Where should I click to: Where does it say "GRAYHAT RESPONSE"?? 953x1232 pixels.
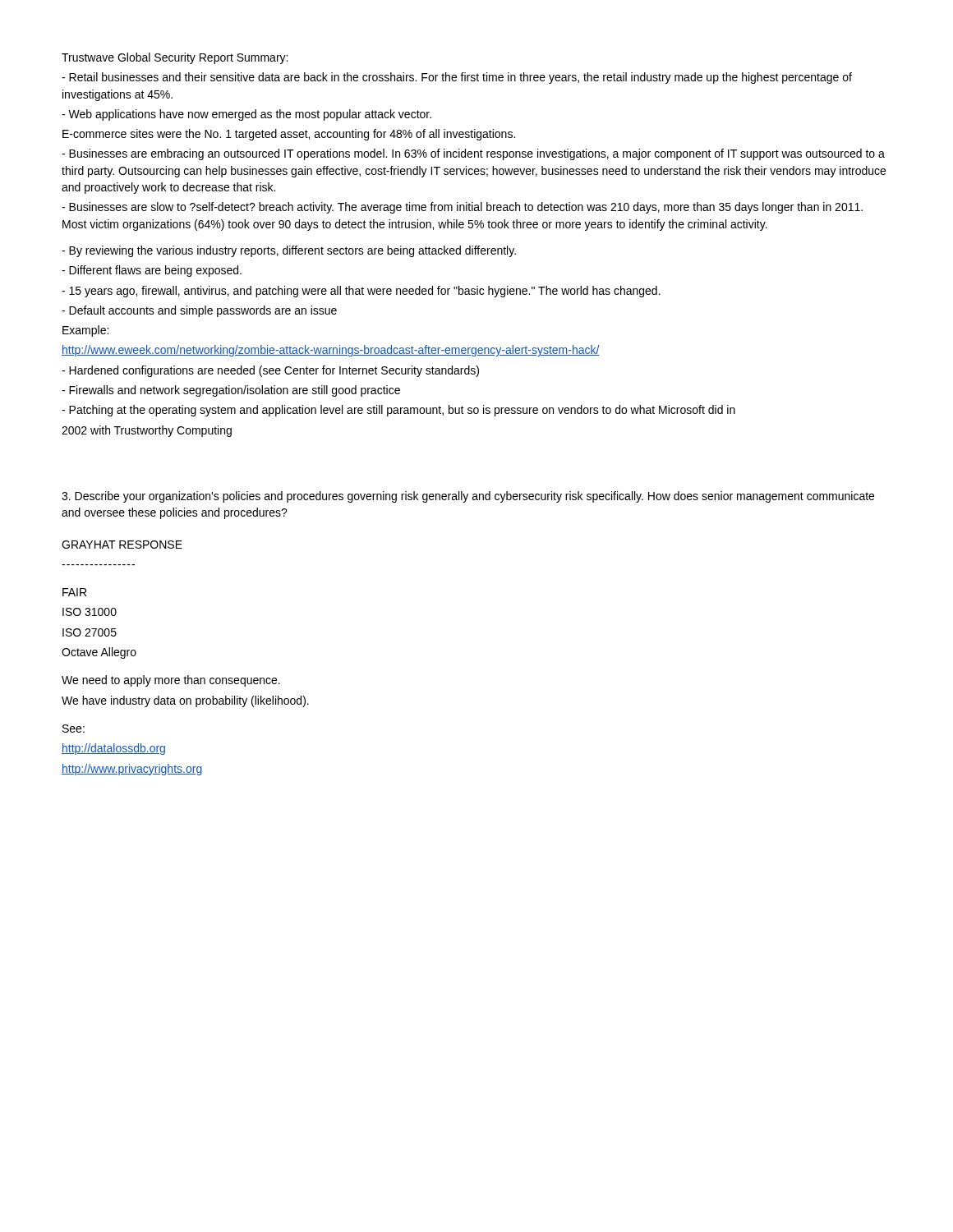coord(122,545)
